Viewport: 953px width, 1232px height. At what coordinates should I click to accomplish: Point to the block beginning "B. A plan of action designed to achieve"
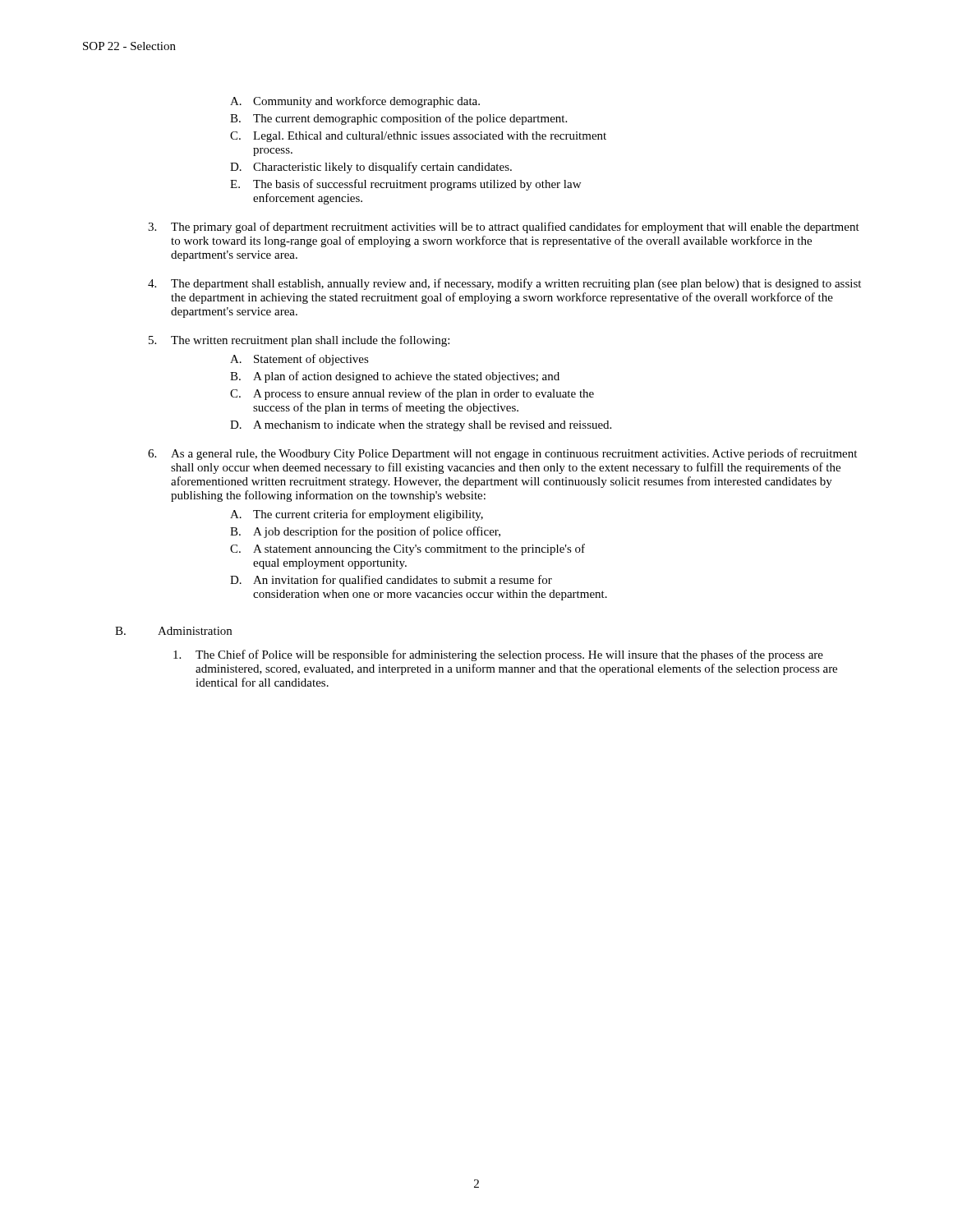[550, 377]
